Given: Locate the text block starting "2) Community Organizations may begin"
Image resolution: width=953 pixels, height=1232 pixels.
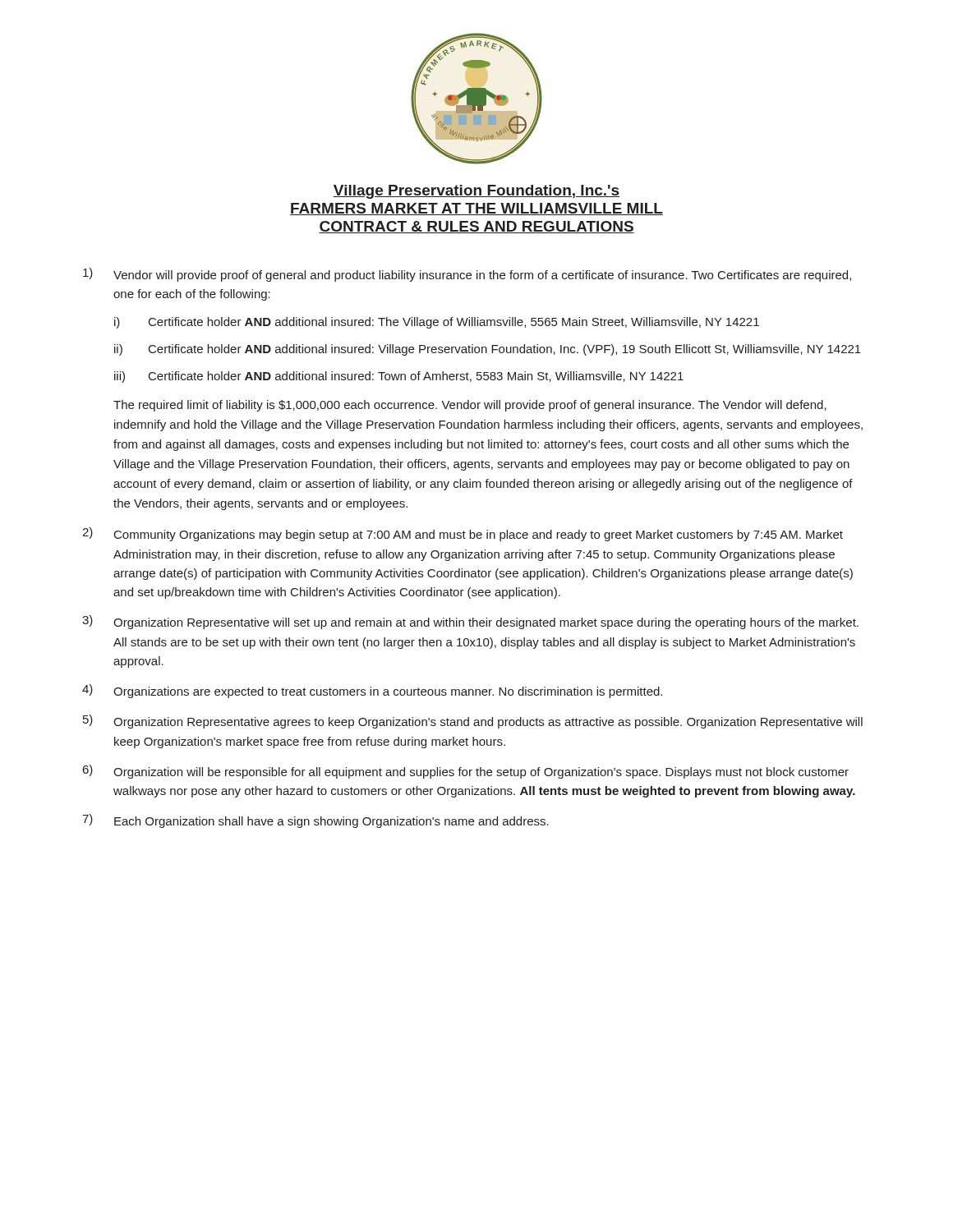Looking at the screenshot, I should click(476, 563).
